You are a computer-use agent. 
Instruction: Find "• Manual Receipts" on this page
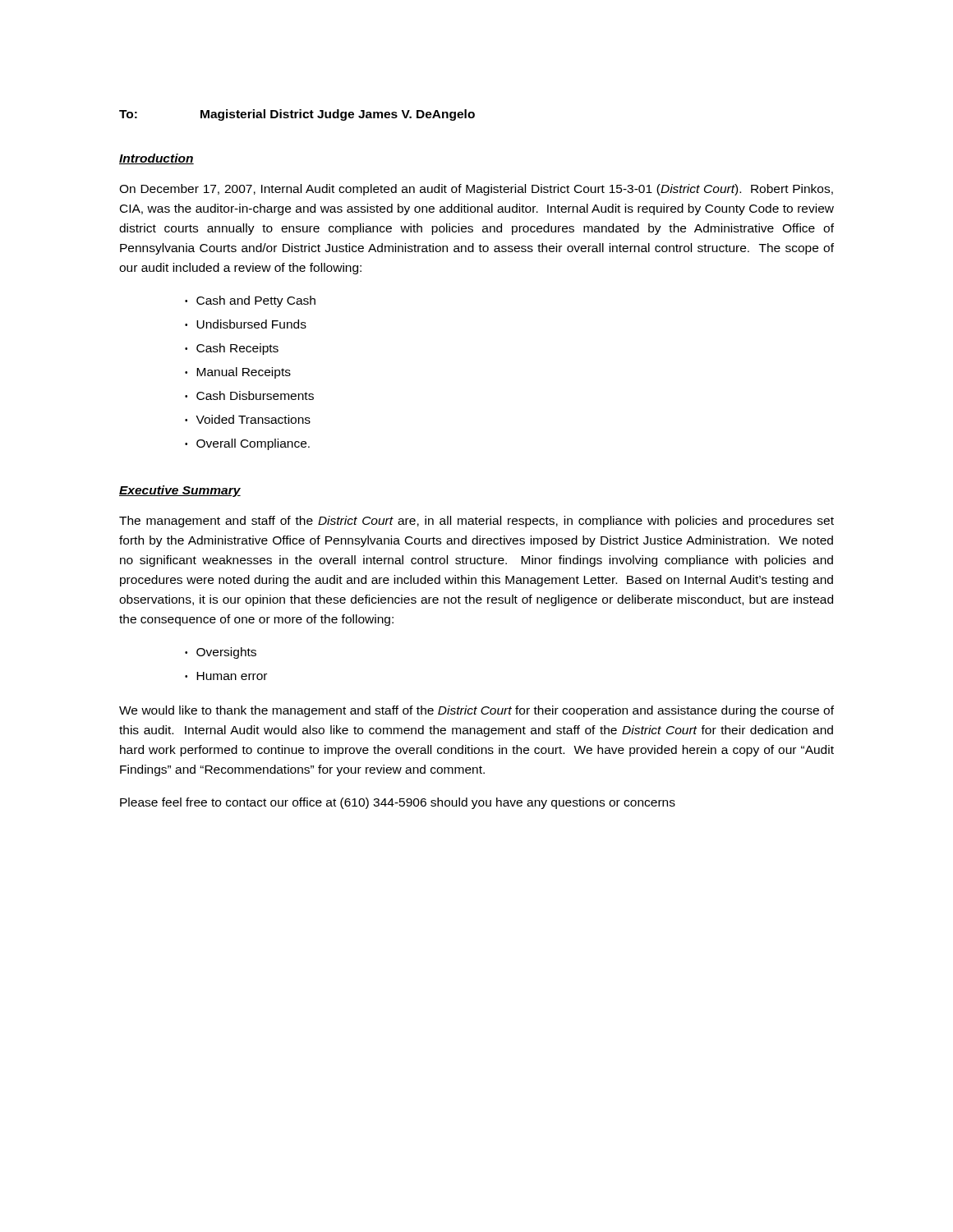coord(238,372)
